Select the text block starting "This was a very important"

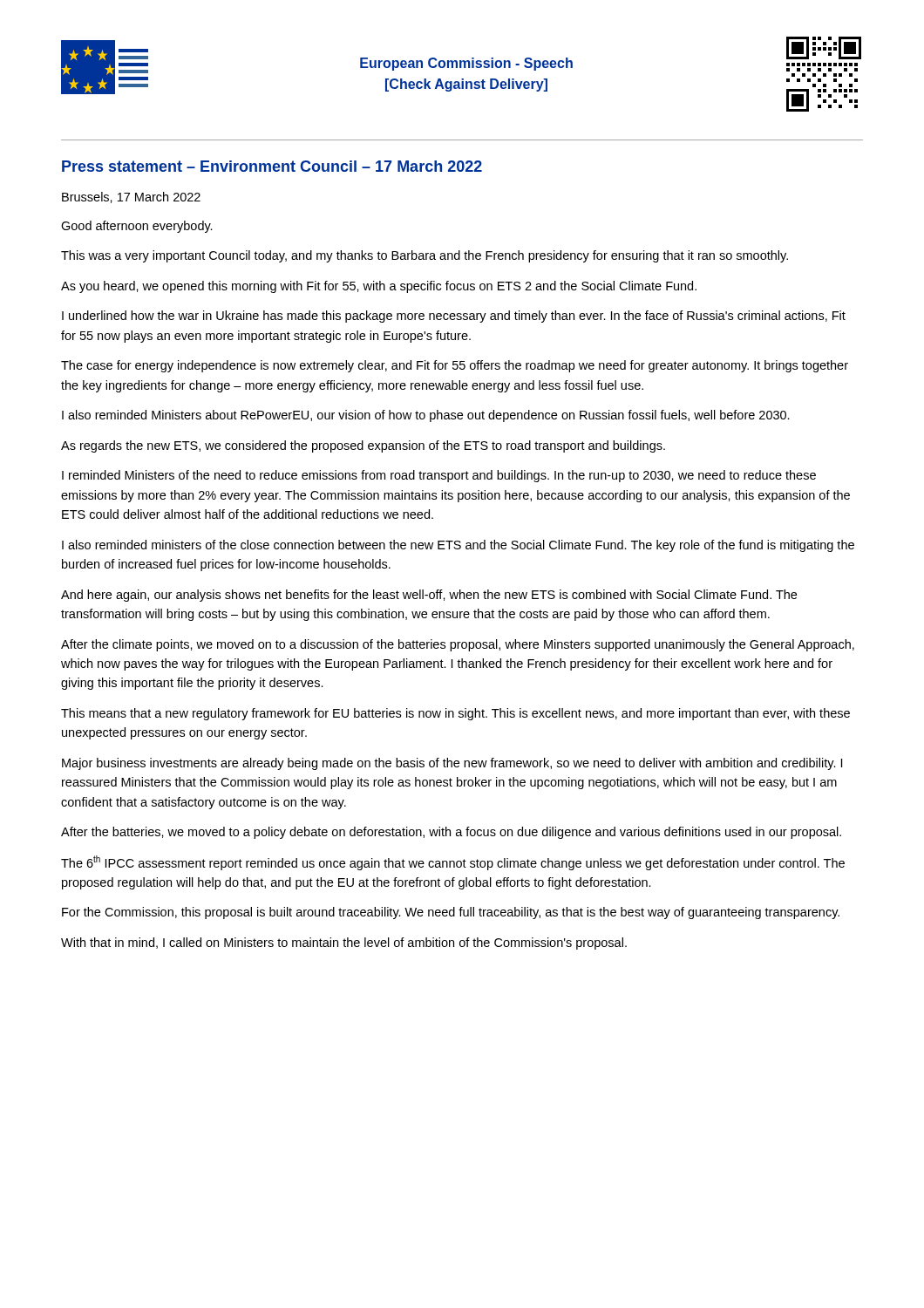[425, 256]
